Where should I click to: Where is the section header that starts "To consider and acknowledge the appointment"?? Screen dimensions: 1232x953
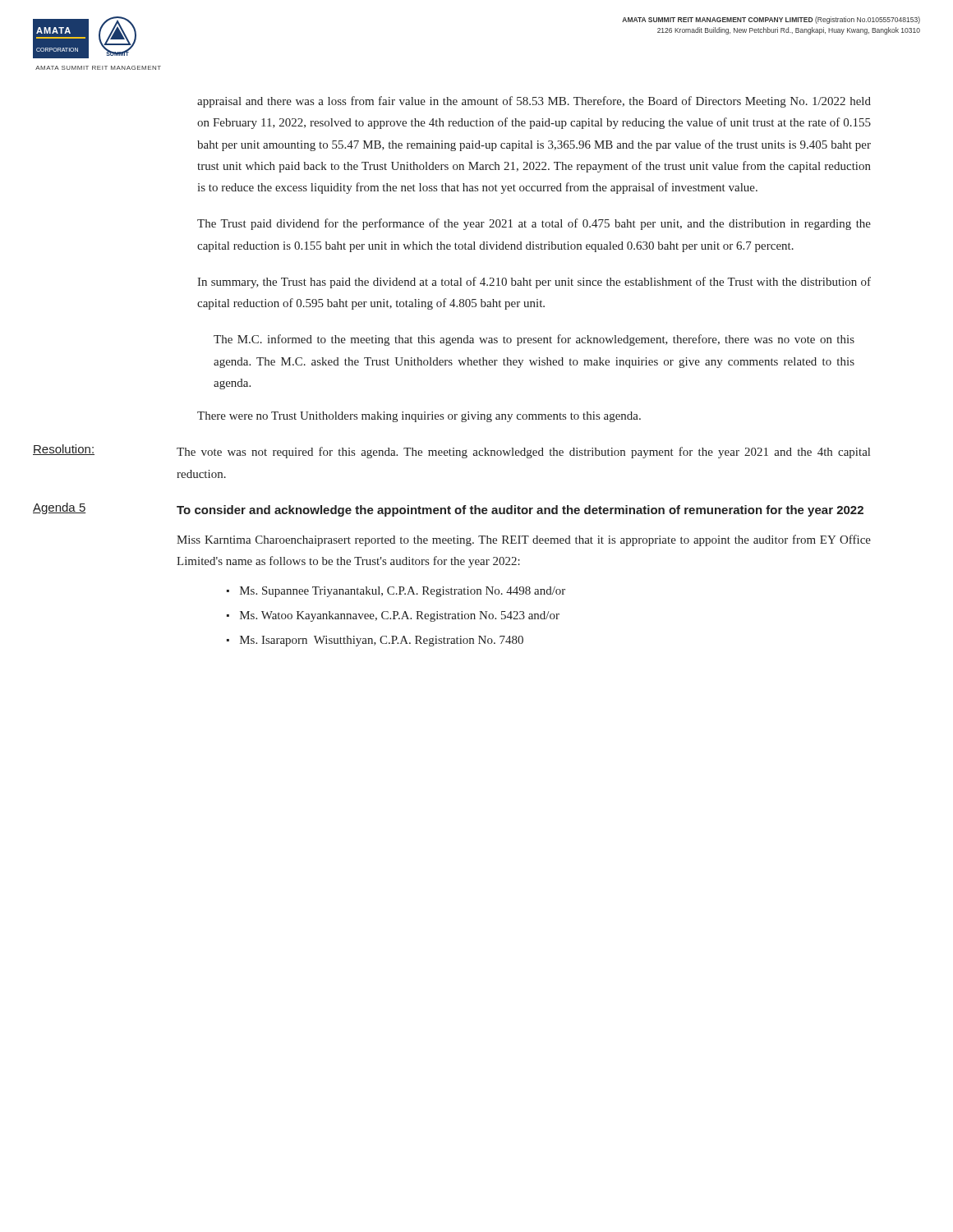[520, 509]
